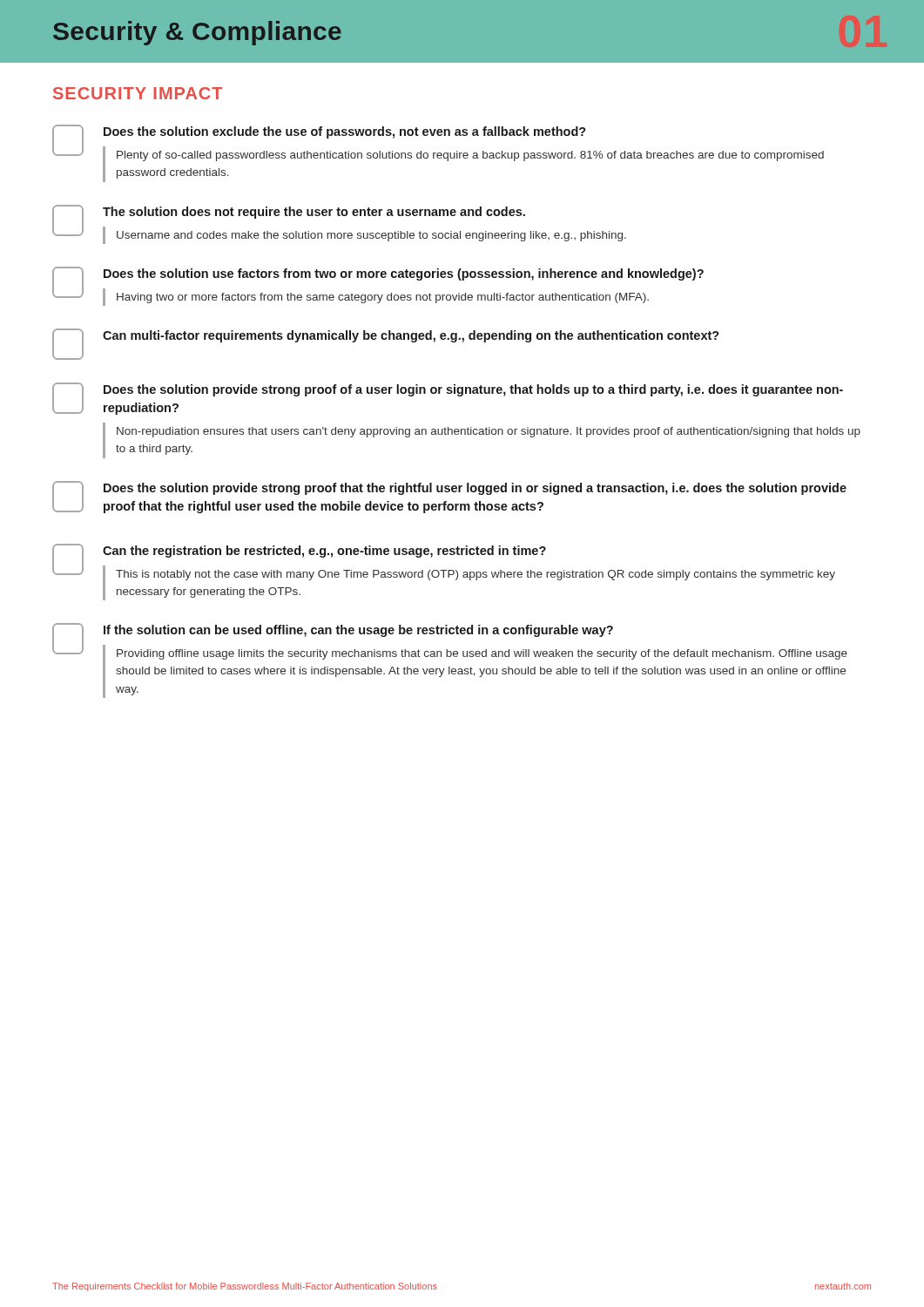Click on the region starting "Does the solution exclude the use of passwords,"
Image resolution: width=924 pixels, height=1307 pixels.
[462, 152]
